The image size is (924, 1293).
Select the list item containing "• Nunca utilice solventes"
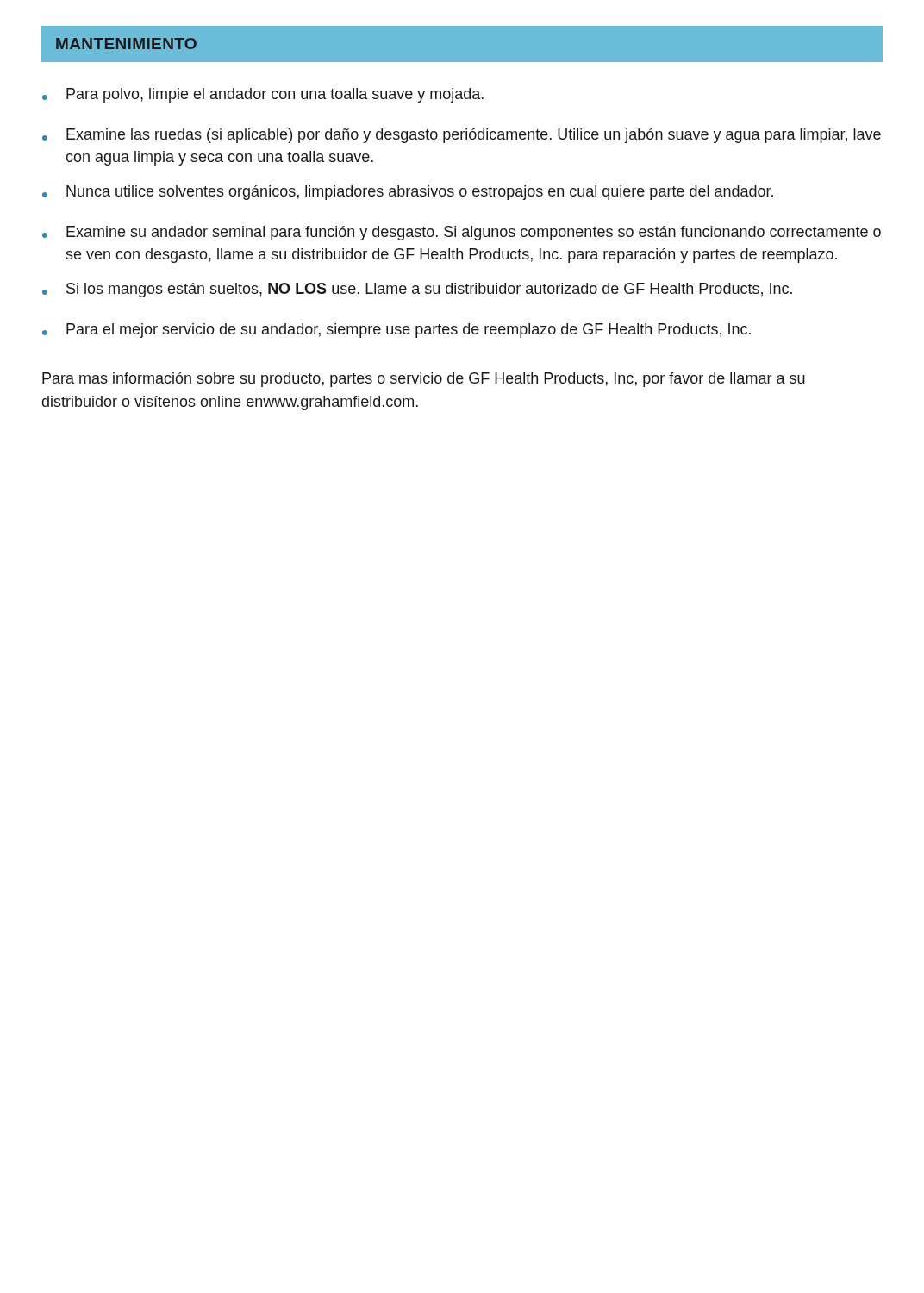(462, 194)
